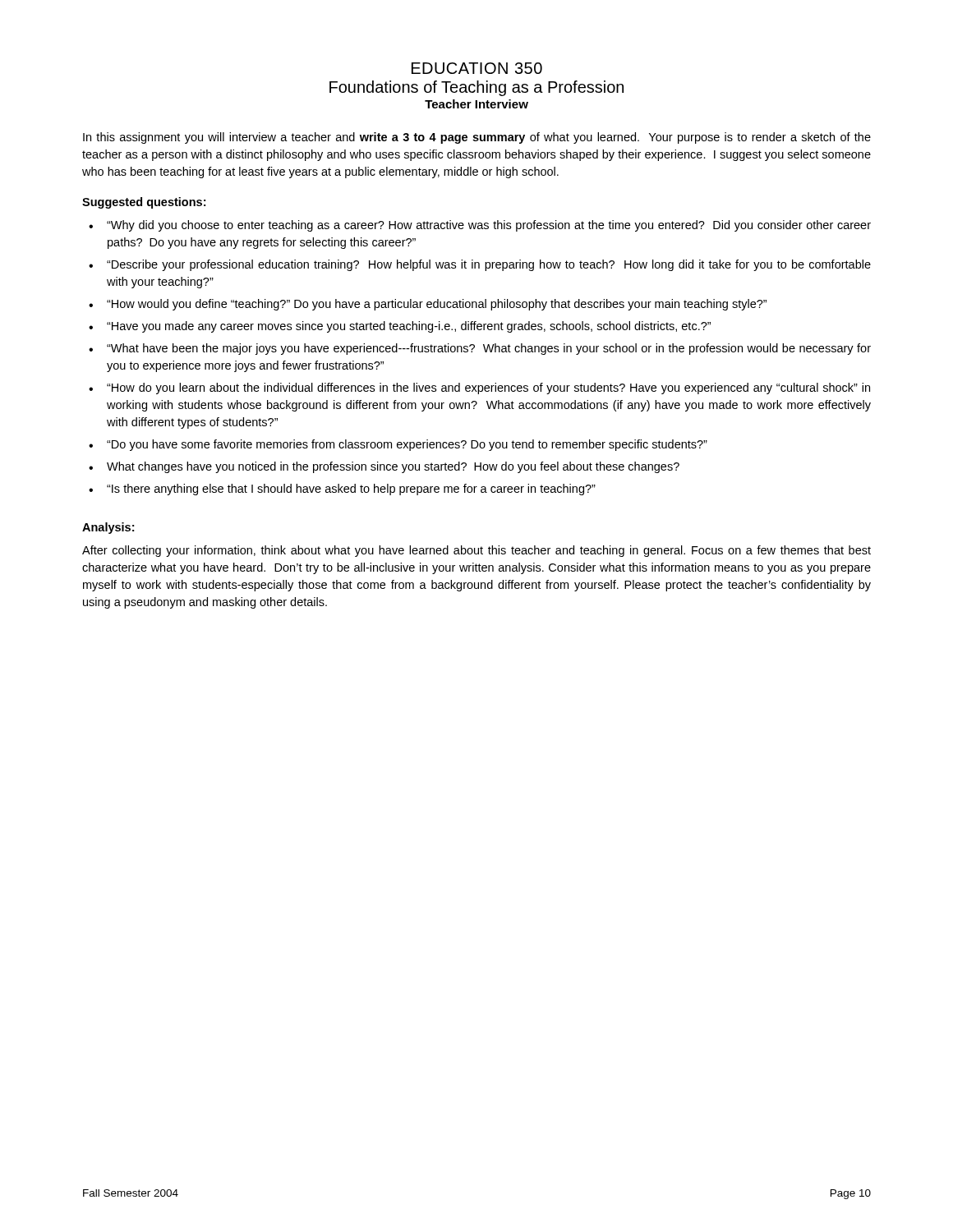Click the passage that begins "In this assignment"

coord(476,154)
